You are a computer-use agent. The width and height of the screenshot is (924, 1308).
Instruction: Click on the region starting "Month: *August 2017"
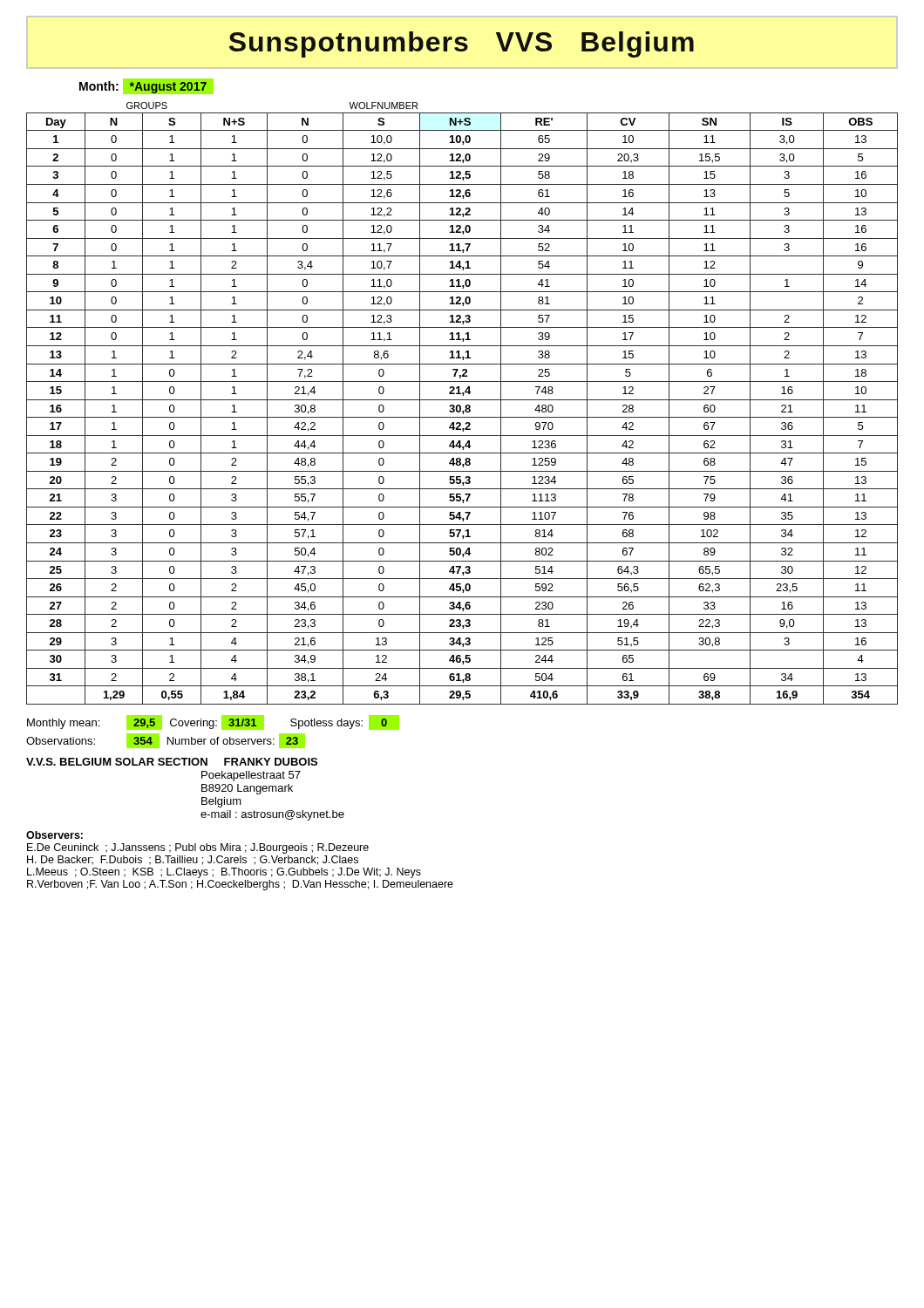146,86
